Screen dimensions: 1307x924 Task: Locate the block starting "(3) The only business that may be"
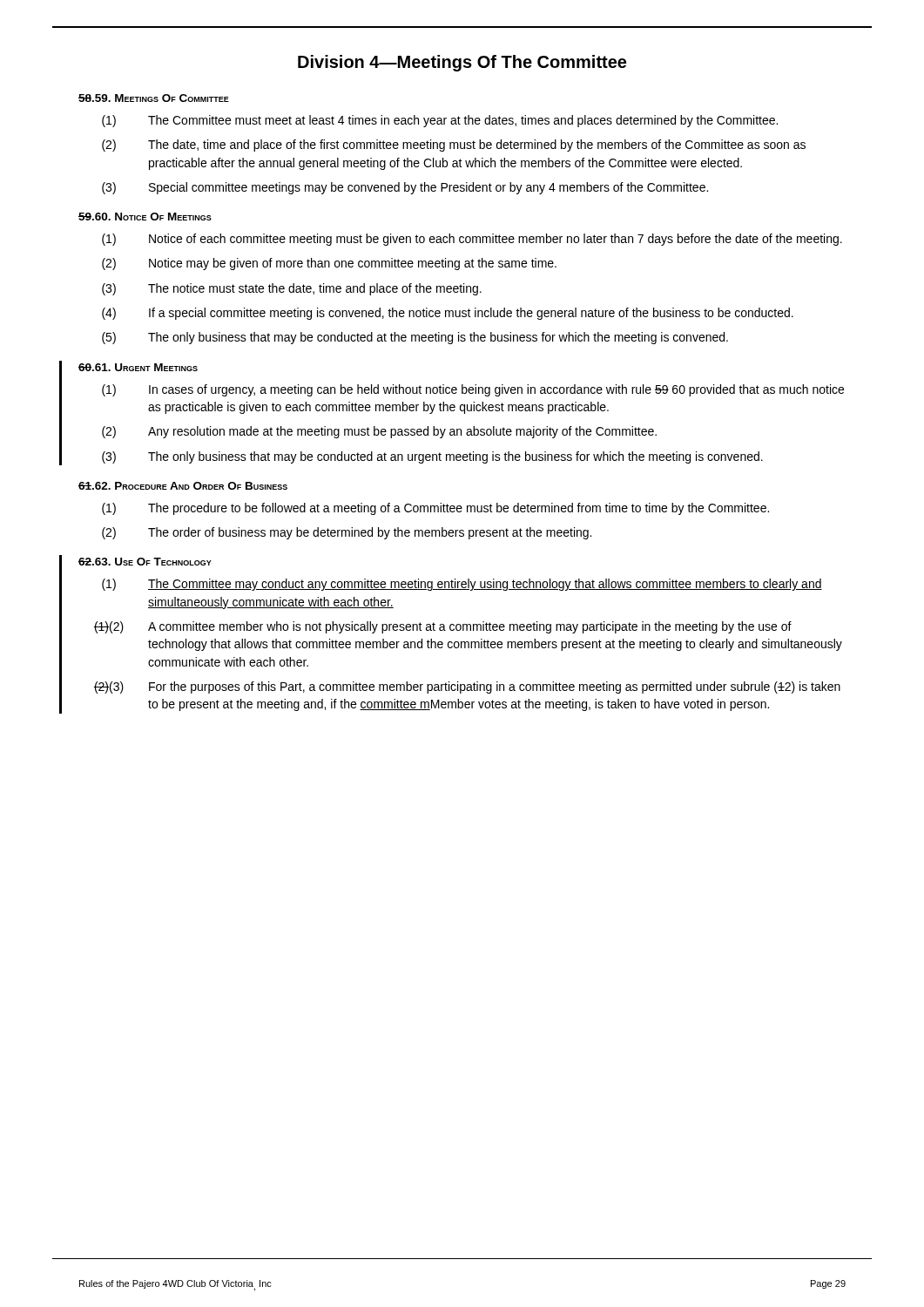462,456
